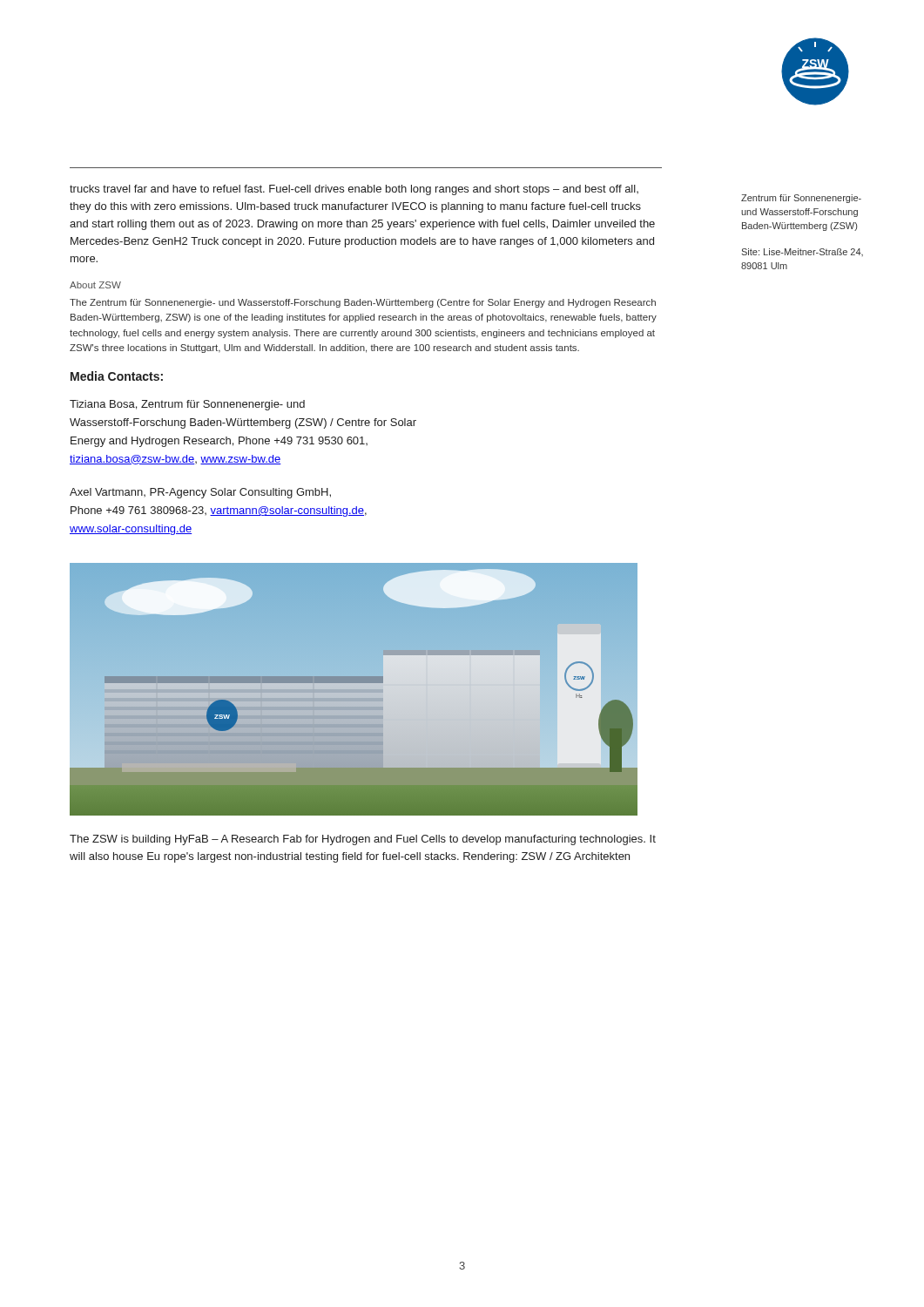The image size is (924, 1307).
Task: Click on the passage starting "Site: Lise-Meitner-Straße 24, 89081"
Action: (802, 259)
